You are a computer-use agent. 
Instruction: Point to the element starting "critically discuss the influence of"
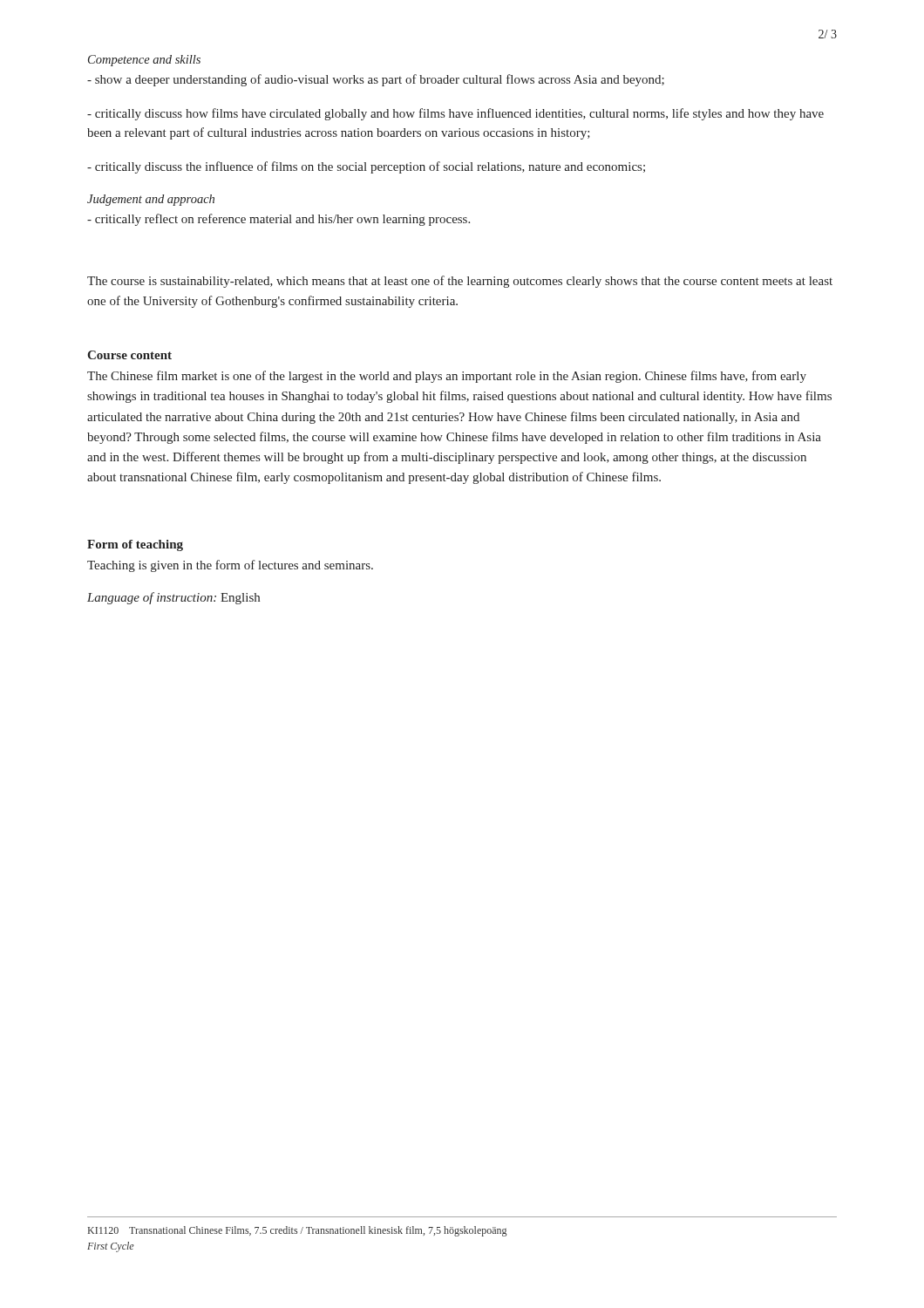367,166
